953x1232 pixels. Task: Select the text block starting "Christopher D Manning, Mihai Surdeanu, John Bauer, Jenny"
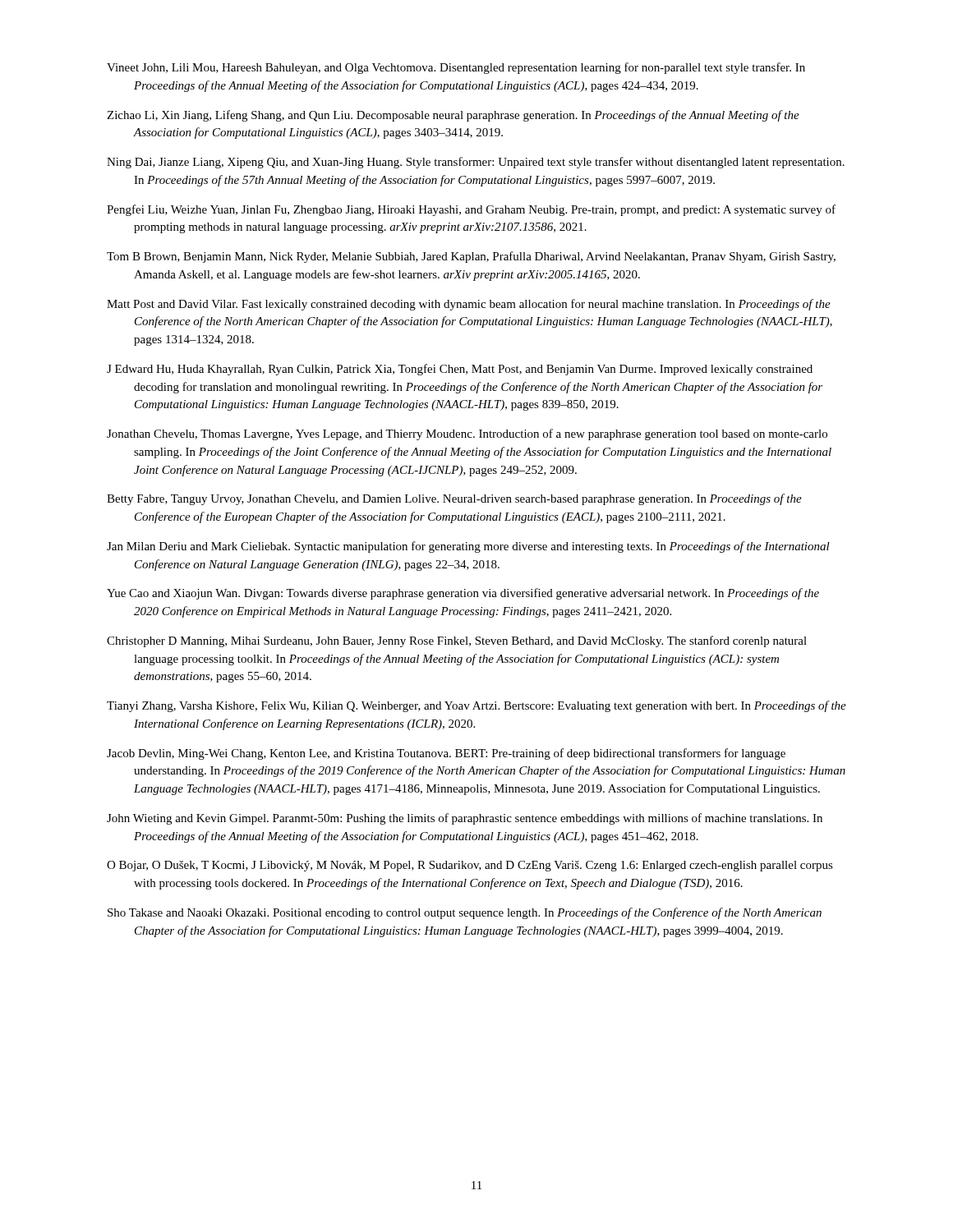[x=457, y=658]
